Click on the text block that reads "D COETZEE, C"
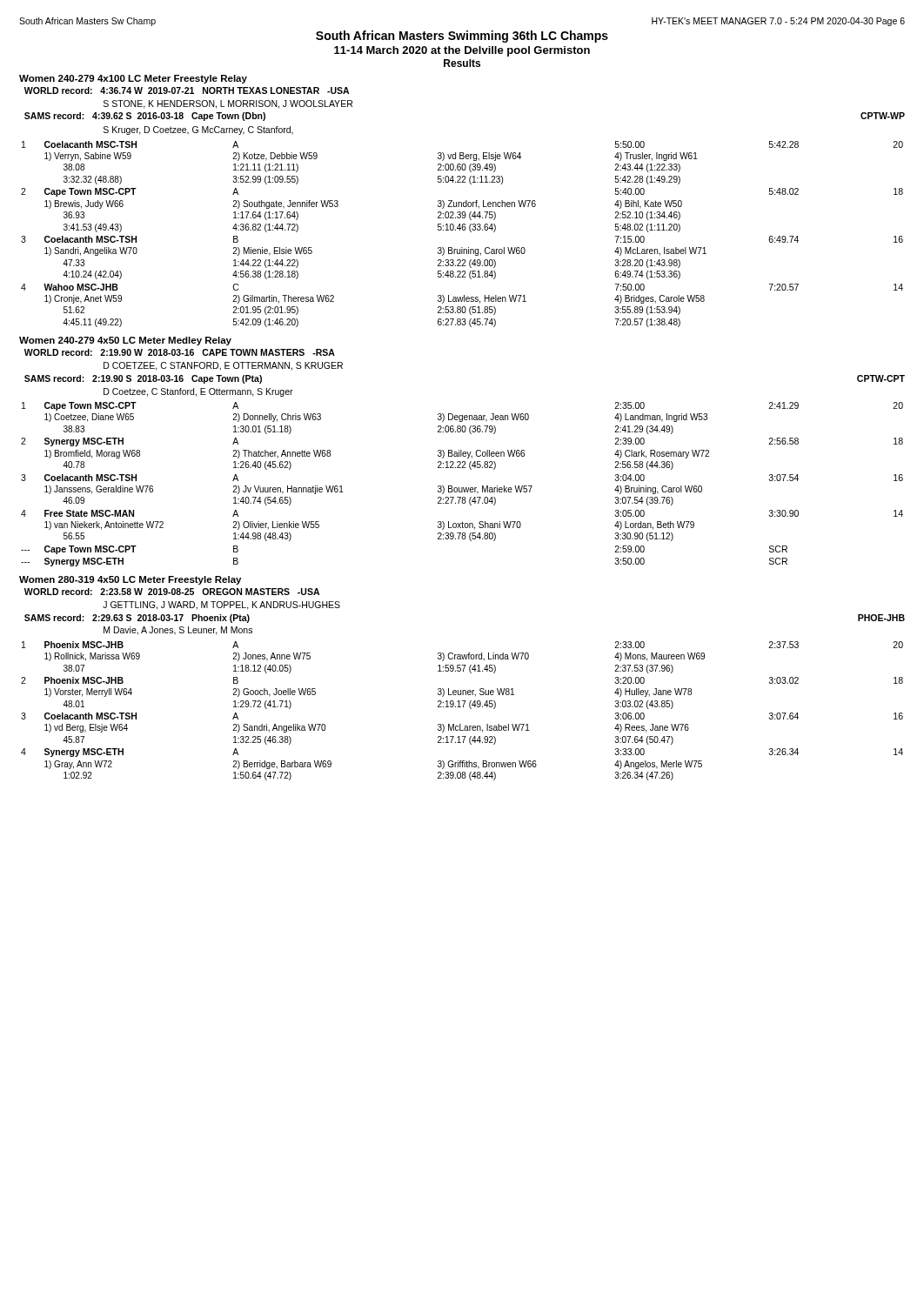 (x=181, y=366)
